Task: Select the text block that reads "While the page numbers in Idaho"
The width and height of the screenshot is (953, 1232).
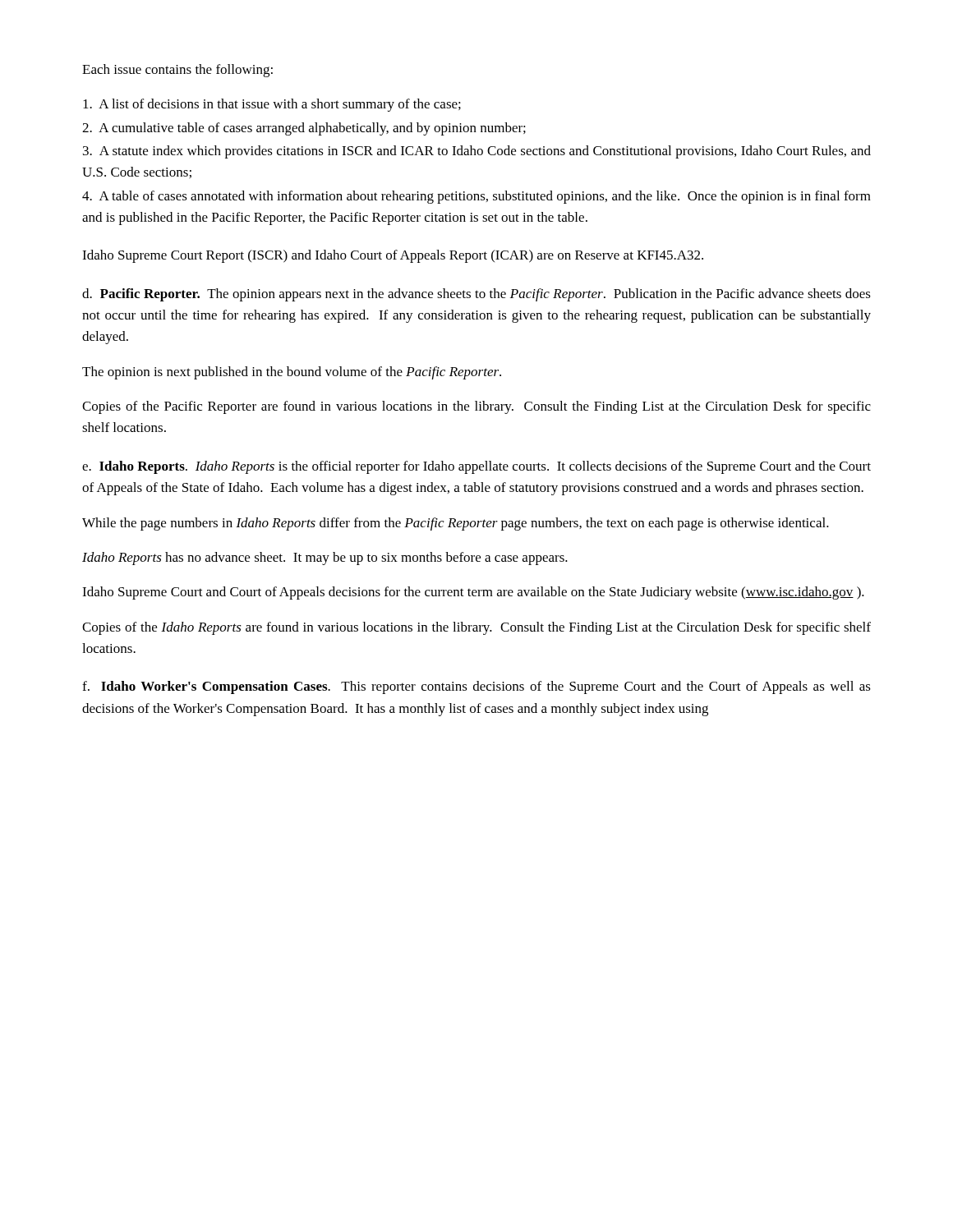Action: (456, 522)
